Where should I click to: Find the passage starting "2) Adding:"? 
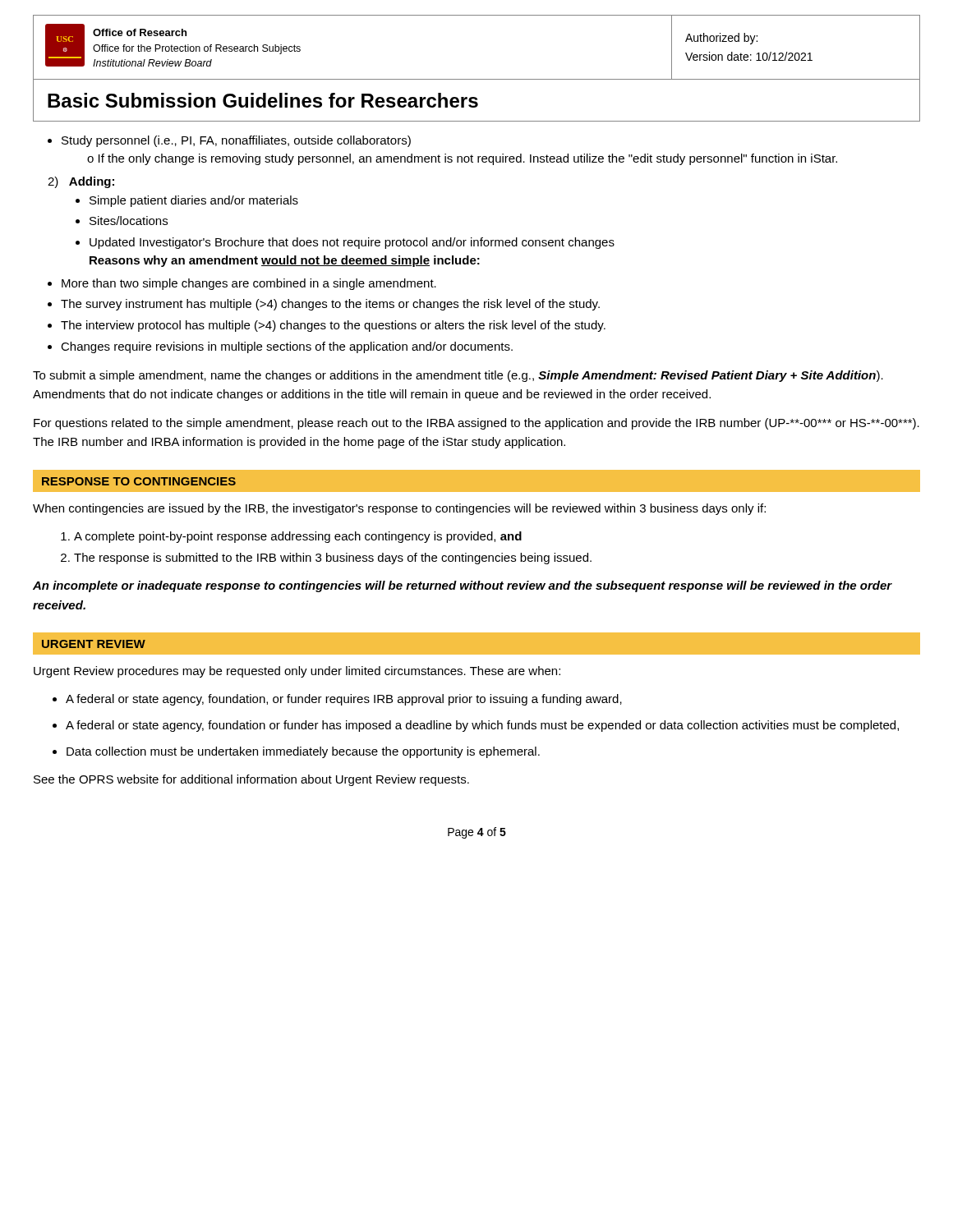point(81,182)
